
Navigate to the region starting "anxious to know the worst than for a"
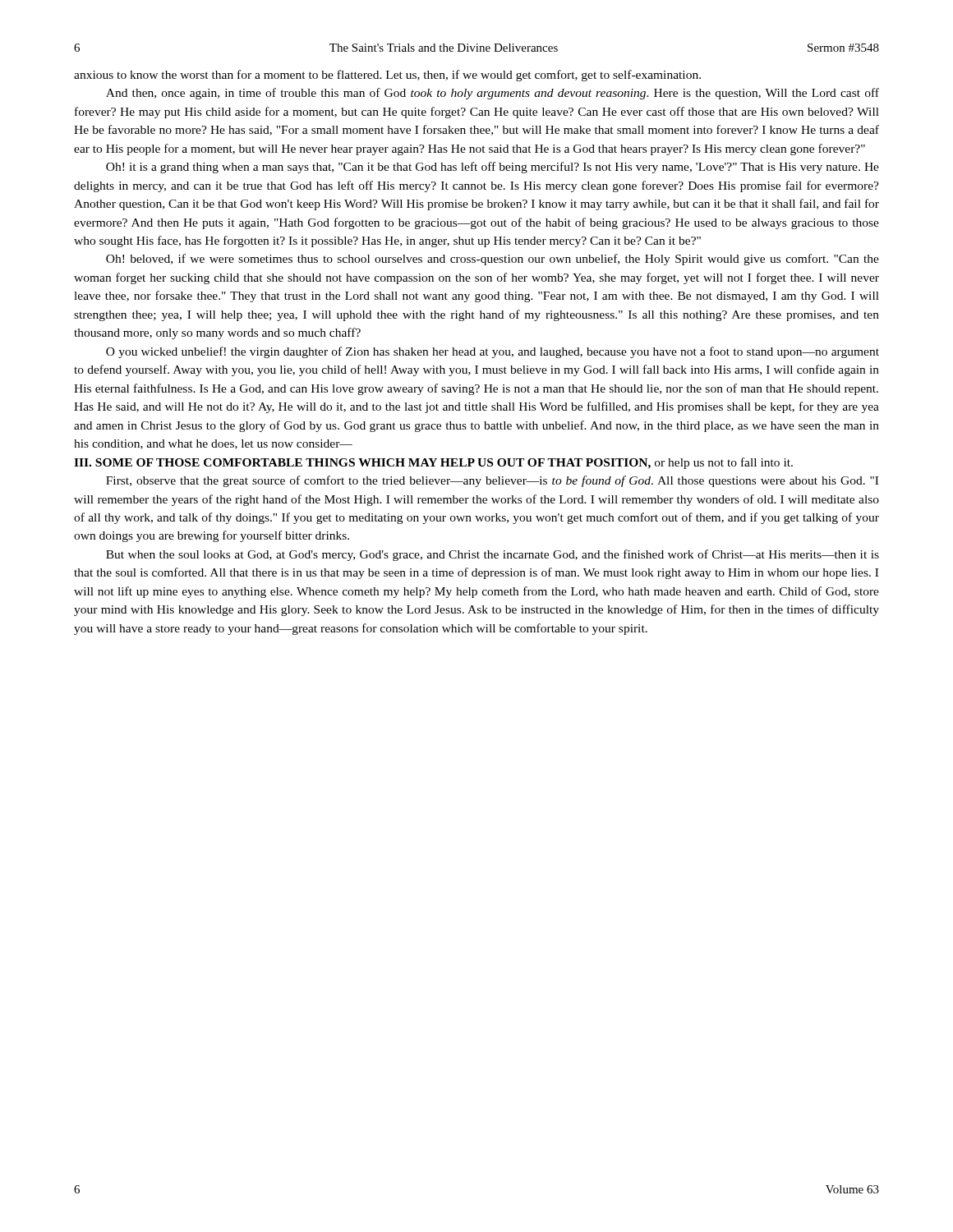[476, 259]
